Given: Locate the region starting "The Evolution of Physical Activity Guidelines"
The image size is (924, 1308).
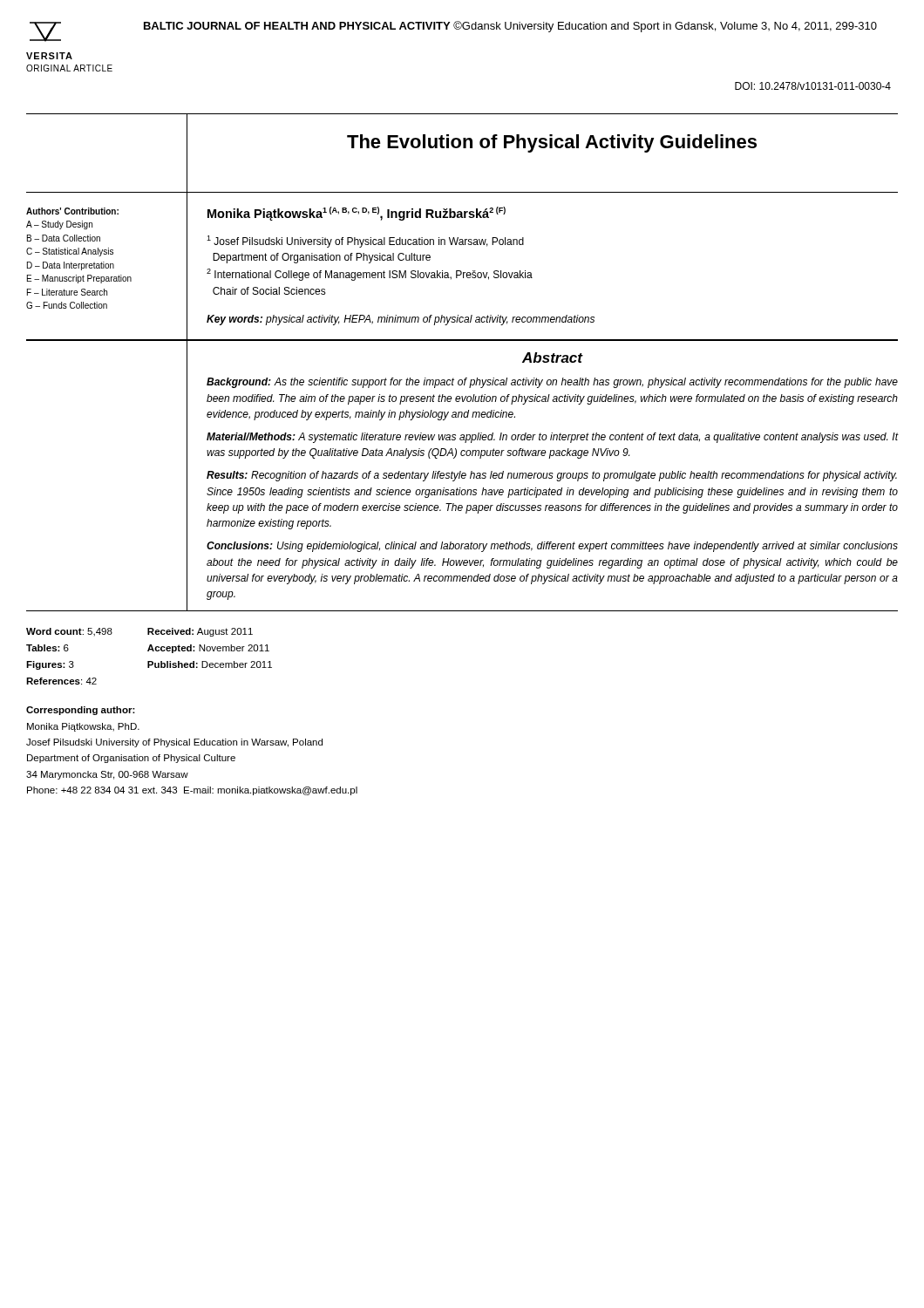Looking at the screenshot, I should pos(552,142).
